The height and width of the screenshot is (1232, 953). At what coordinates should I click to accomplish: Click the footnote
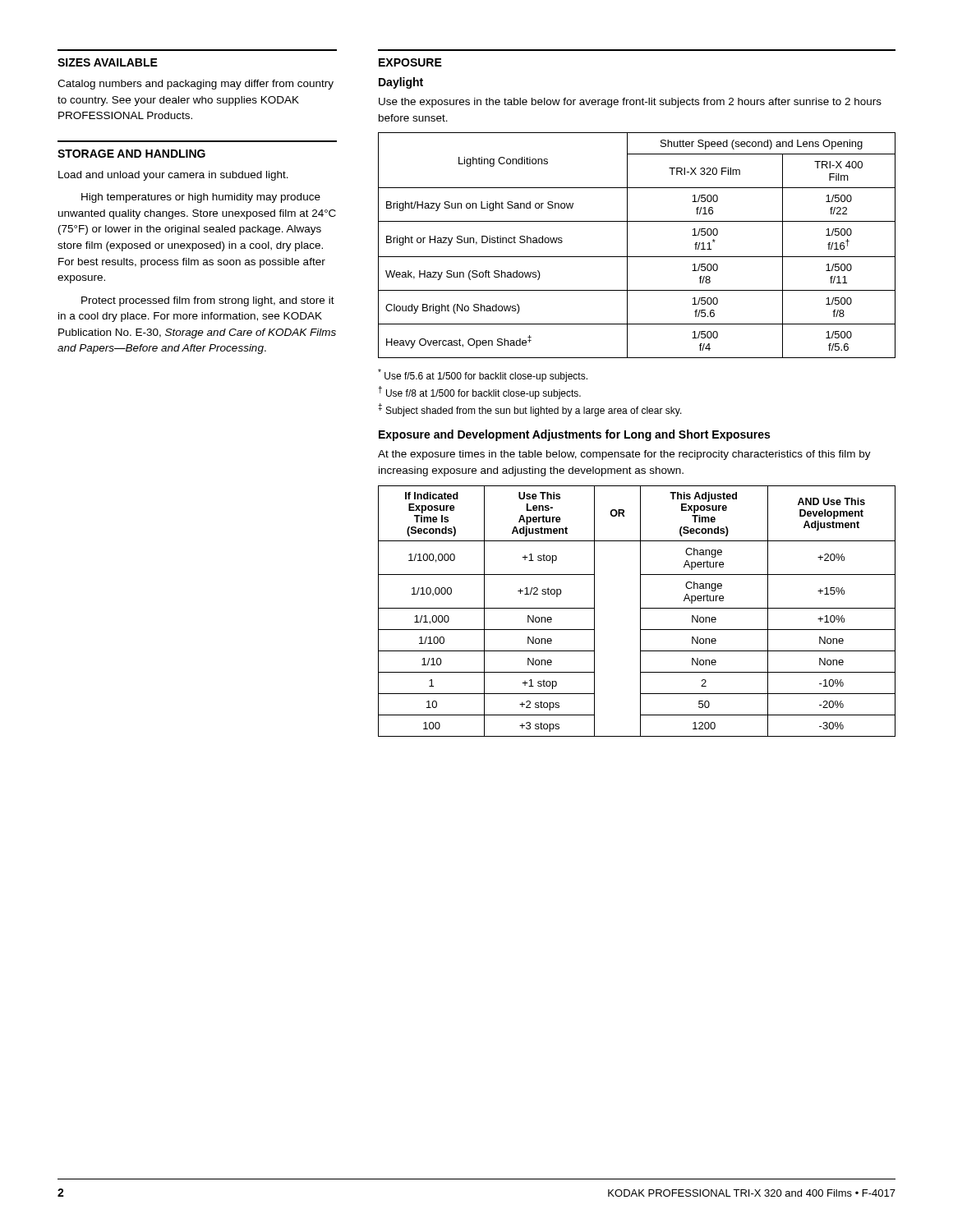[637, 393]
